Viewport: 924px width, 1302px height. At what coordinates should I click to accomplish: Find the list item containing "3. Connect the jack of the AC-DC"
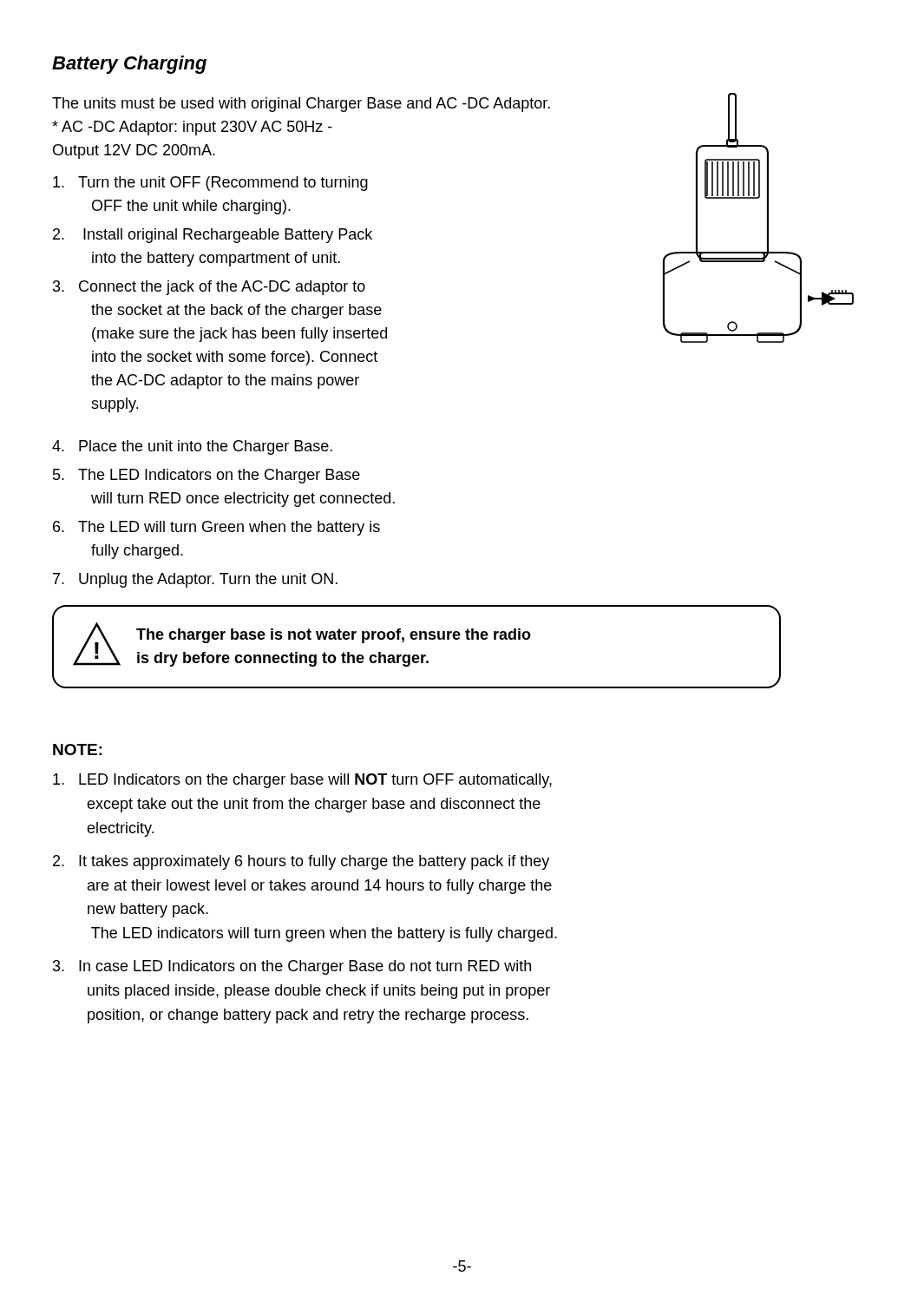(332, 345)
